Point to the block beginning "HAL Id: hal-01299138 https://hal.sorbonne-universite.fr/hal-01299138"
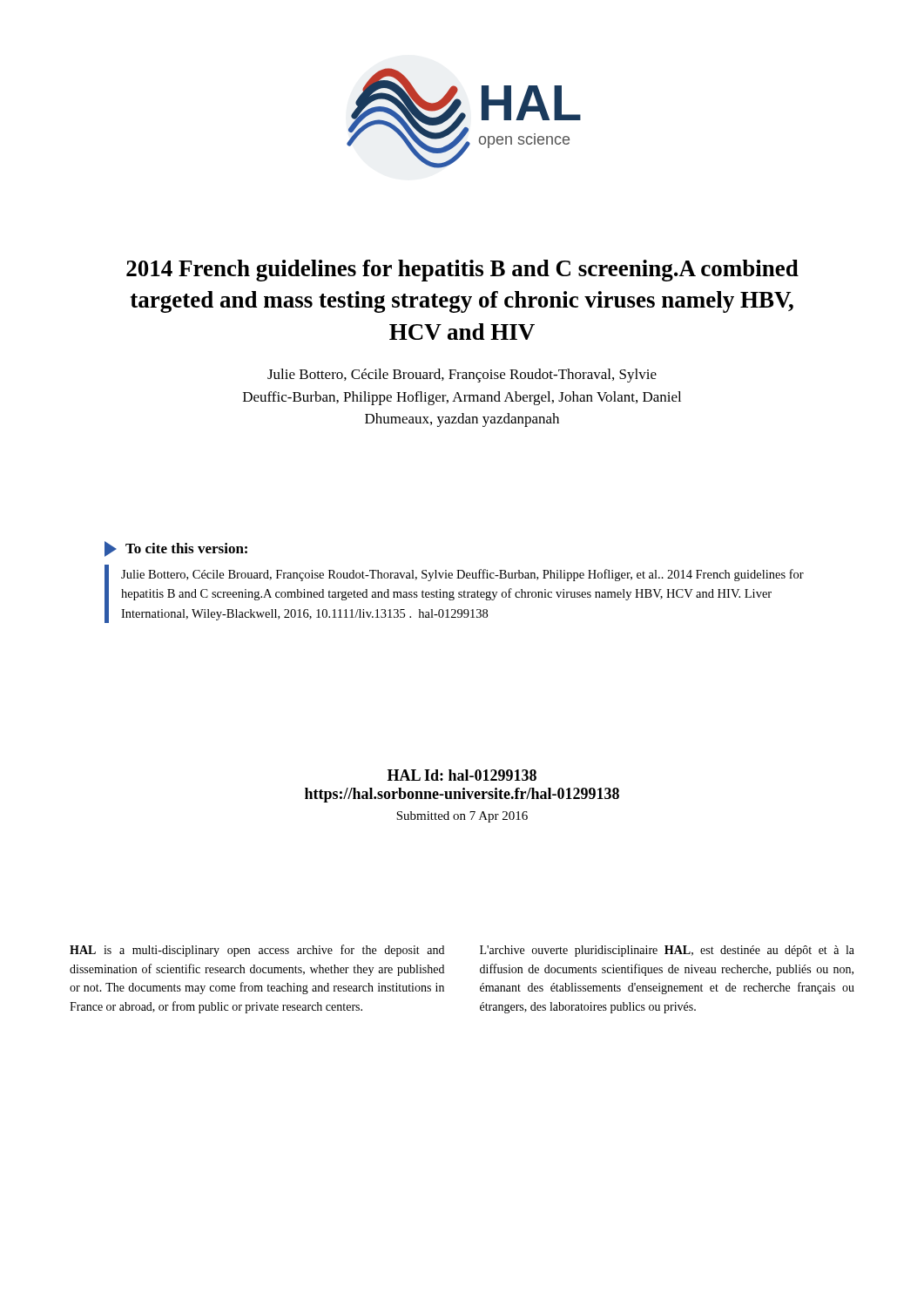The image size is (924, 1307). [462, 795]
